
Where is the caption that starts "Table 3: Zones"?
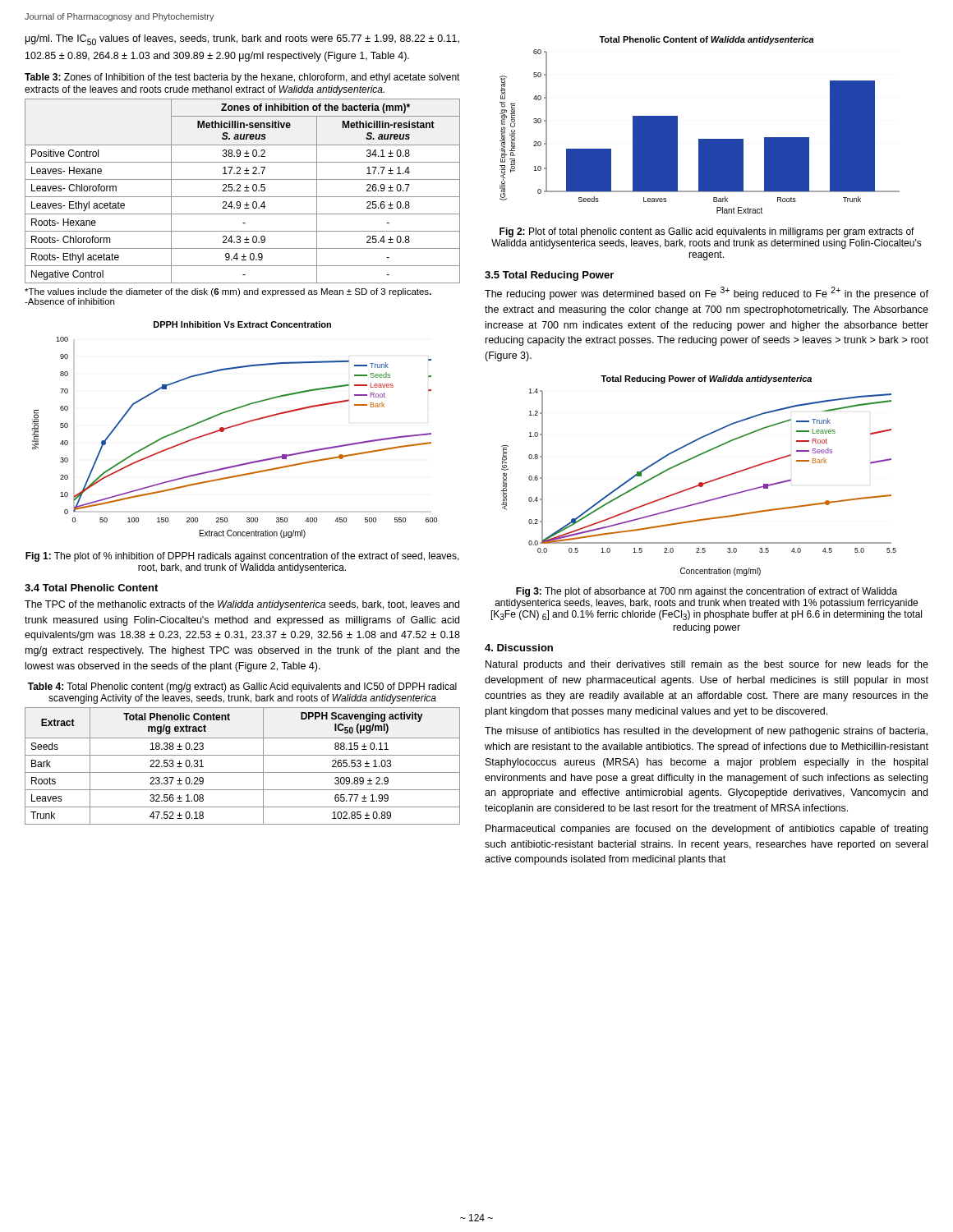point(242,83)
